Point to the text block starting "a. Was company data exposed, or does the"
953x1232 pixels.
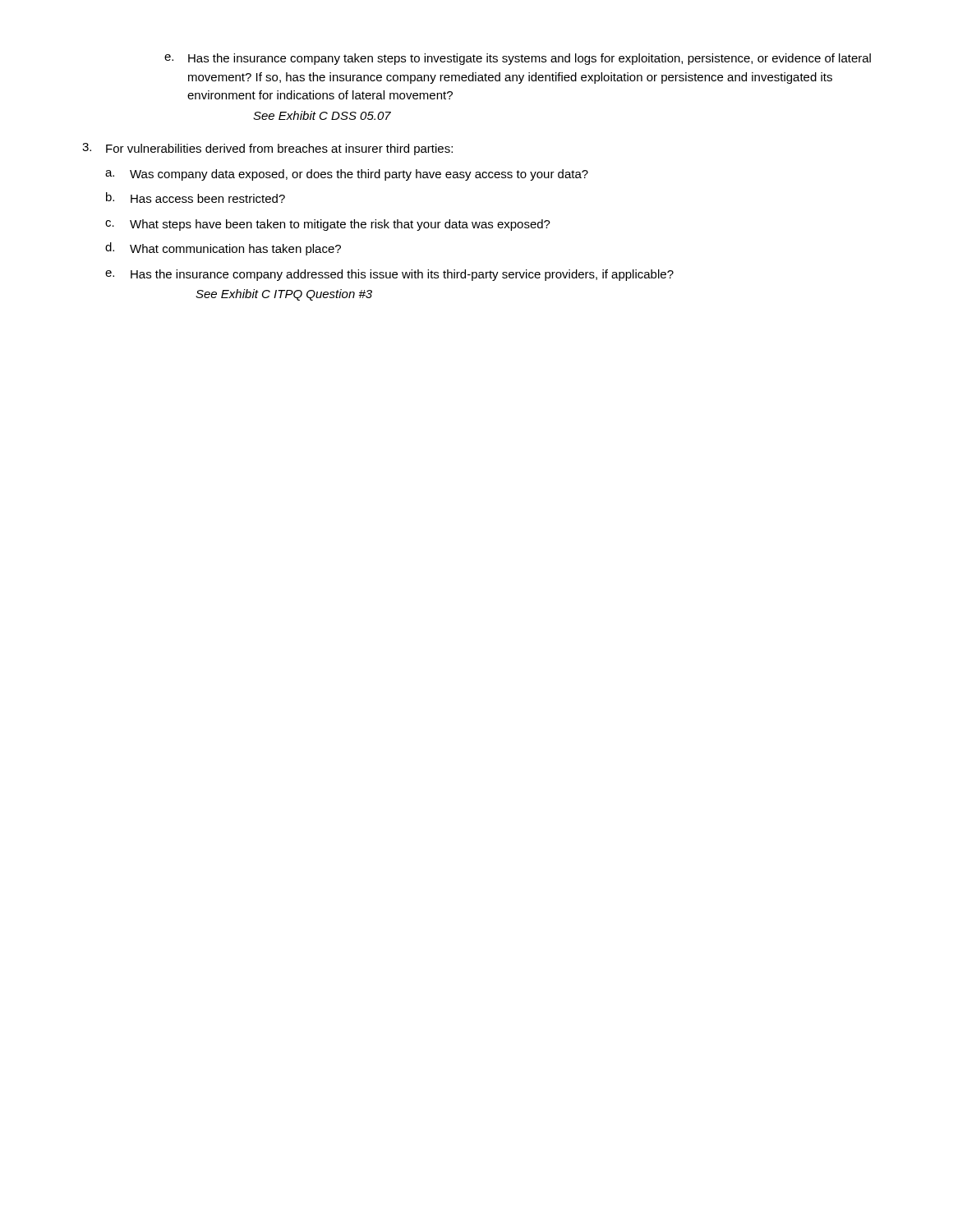pos(496,174)
